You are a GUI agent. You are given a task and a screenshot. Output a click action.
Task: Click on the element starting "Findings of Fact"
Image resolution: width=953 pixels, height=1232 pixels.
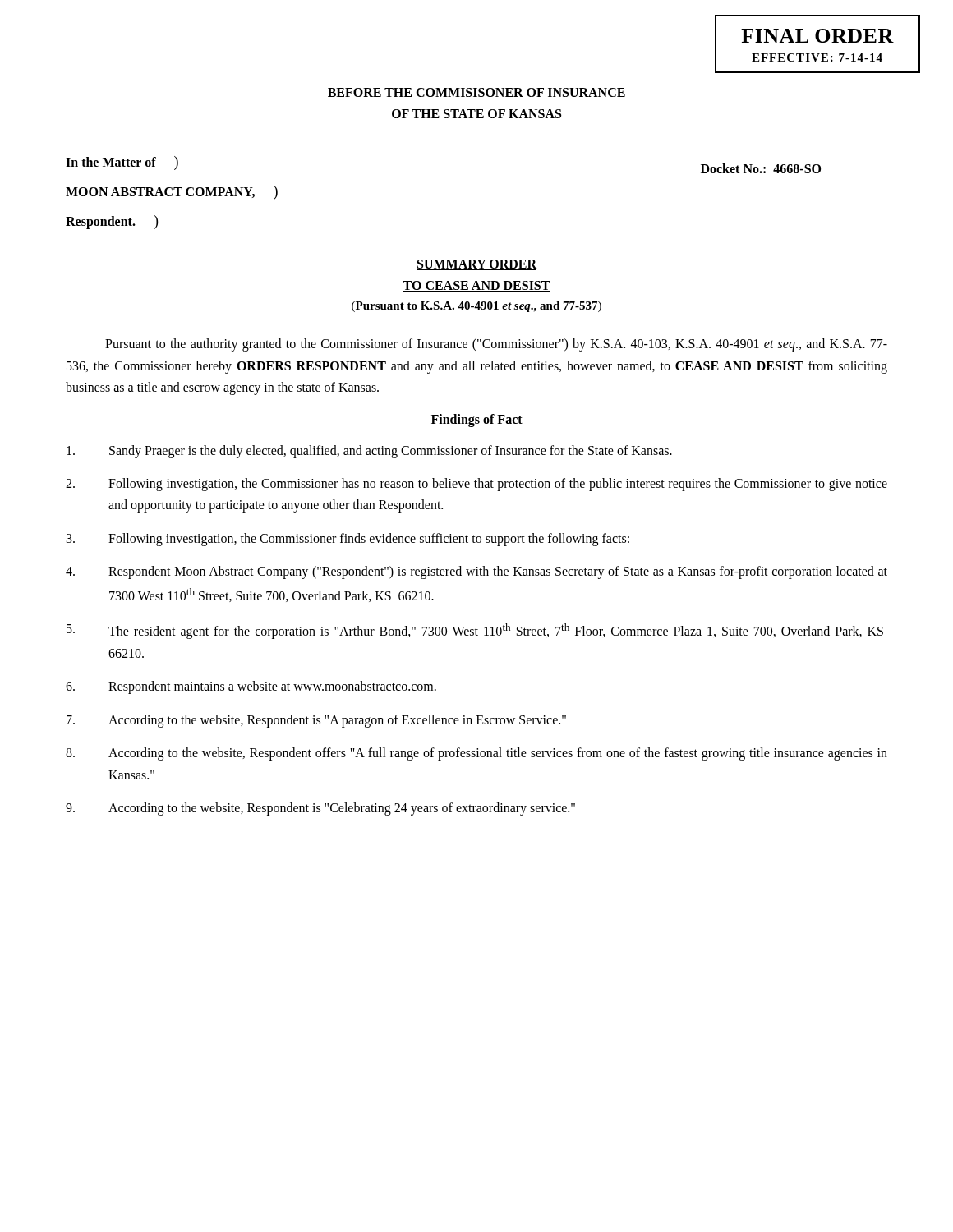click(x=476, y=419)
